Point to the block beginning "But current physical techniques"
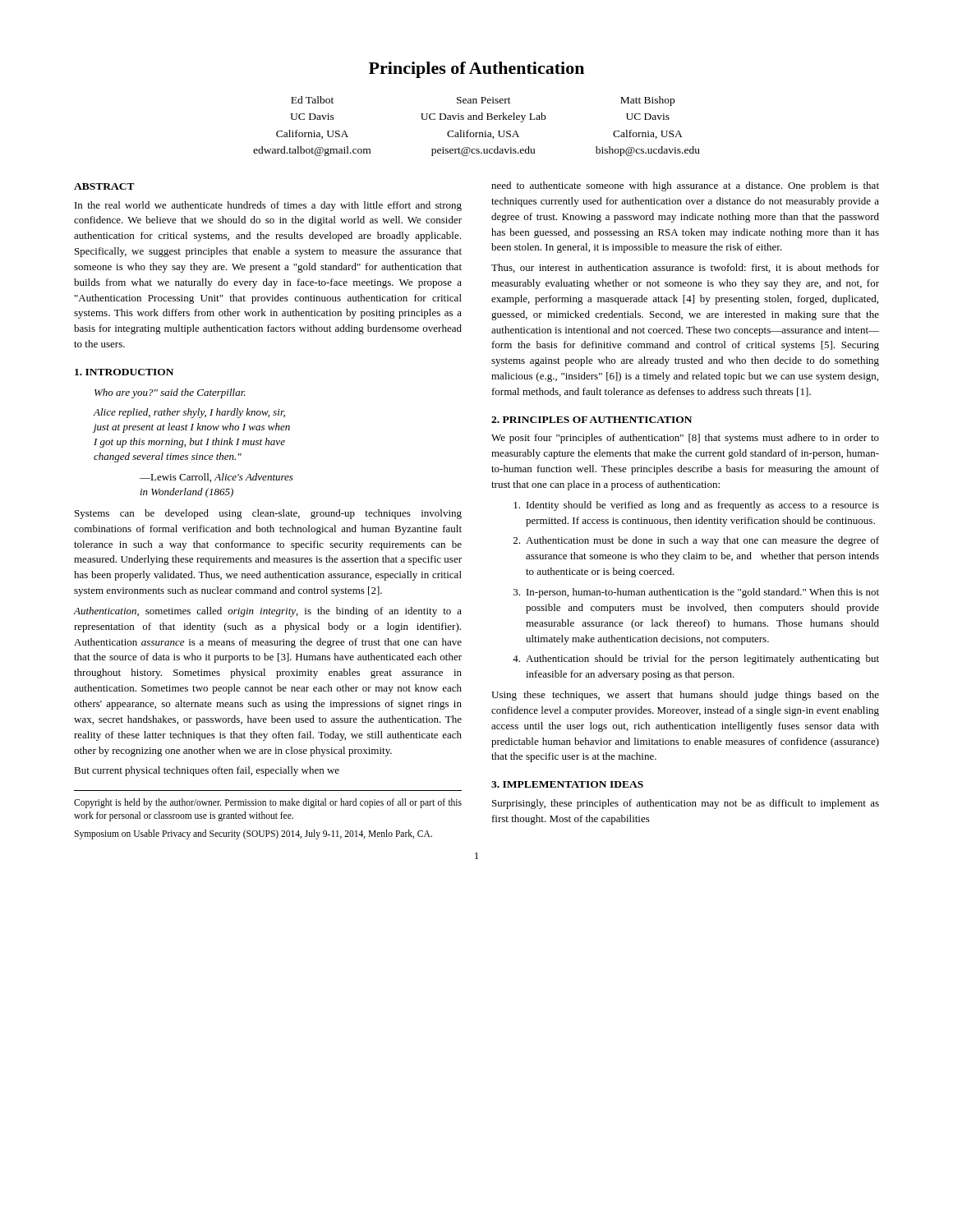The image size is (953, 1232). click(x=268, y=771)
